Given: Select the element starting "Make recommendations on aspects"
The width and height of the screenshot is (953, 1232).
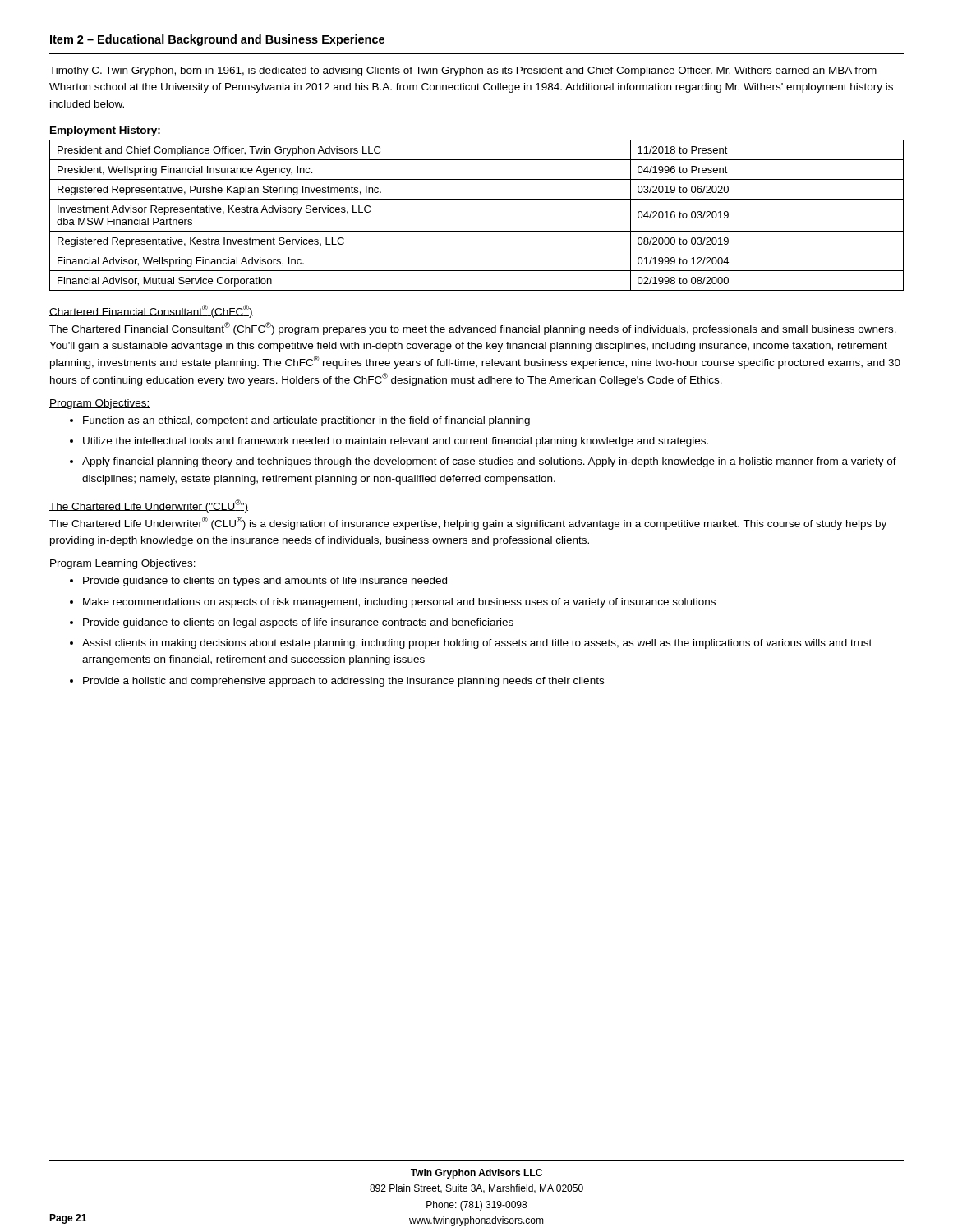Looking at the screenshot, I should click(x=399, y=601).
